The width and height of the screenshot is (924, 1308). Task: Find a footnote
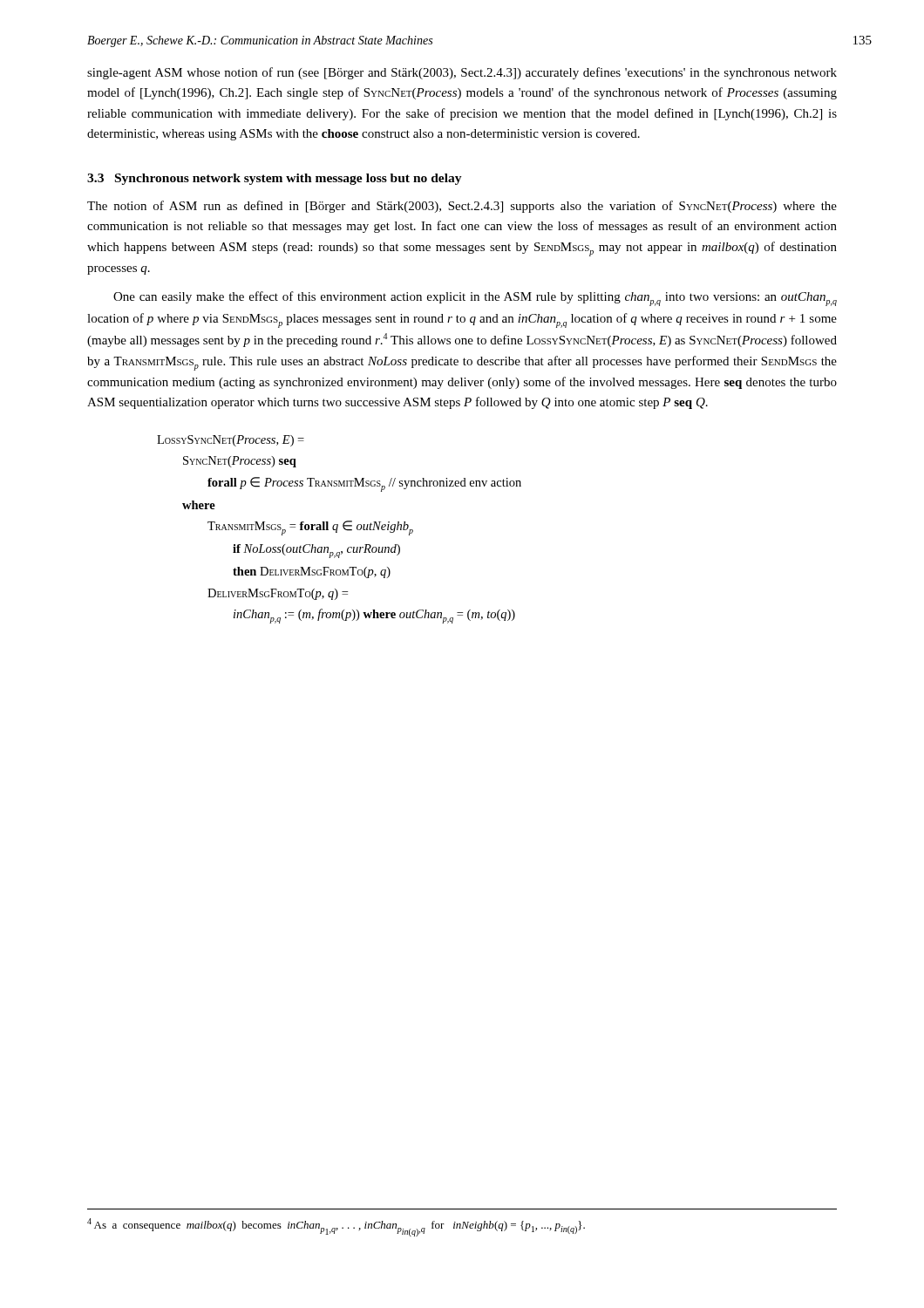click(x=336, y=1227)
